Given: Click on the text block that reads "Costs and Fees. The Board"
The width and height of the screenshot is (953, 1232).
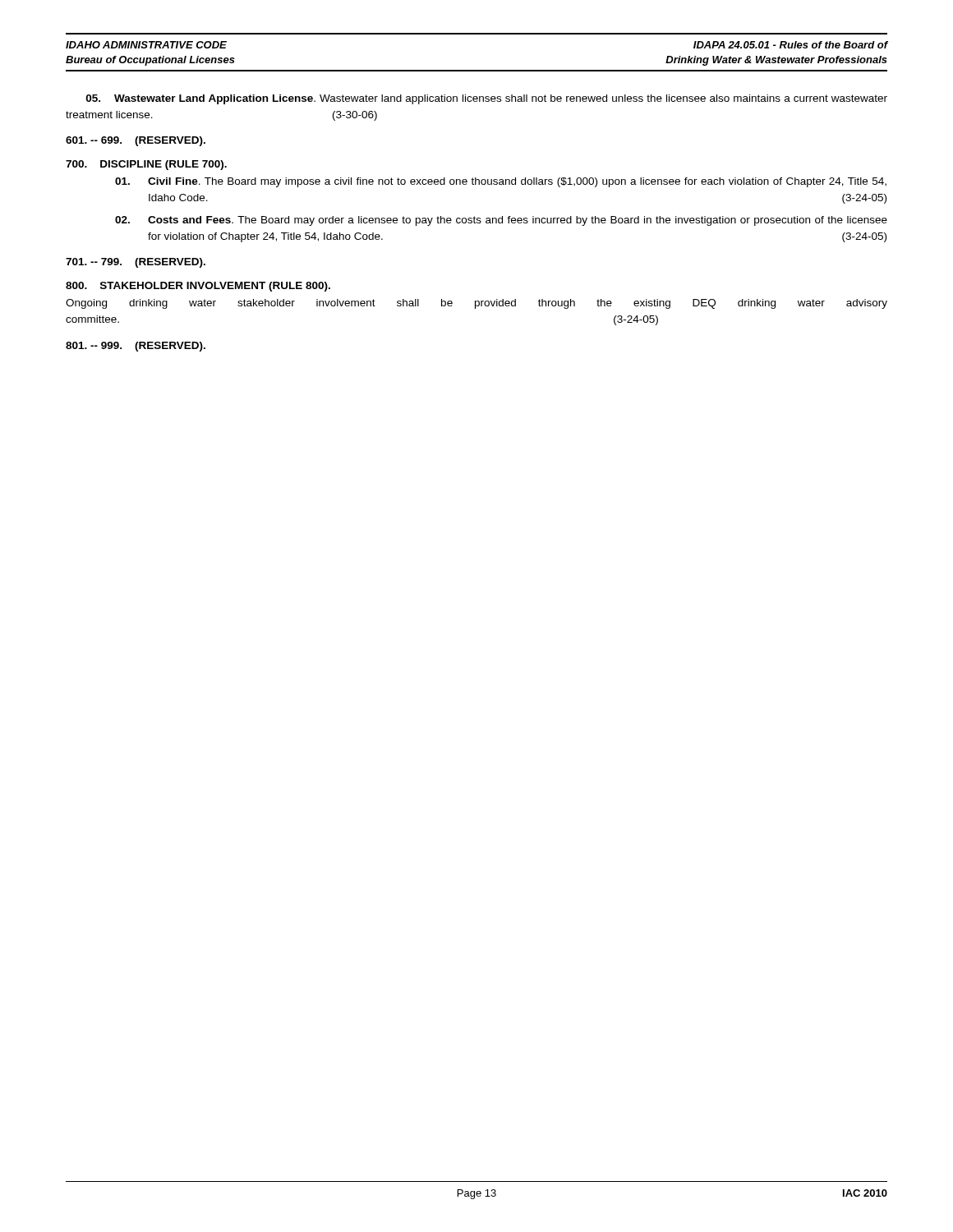Looking at the screenshot, I should coord(476,228).
